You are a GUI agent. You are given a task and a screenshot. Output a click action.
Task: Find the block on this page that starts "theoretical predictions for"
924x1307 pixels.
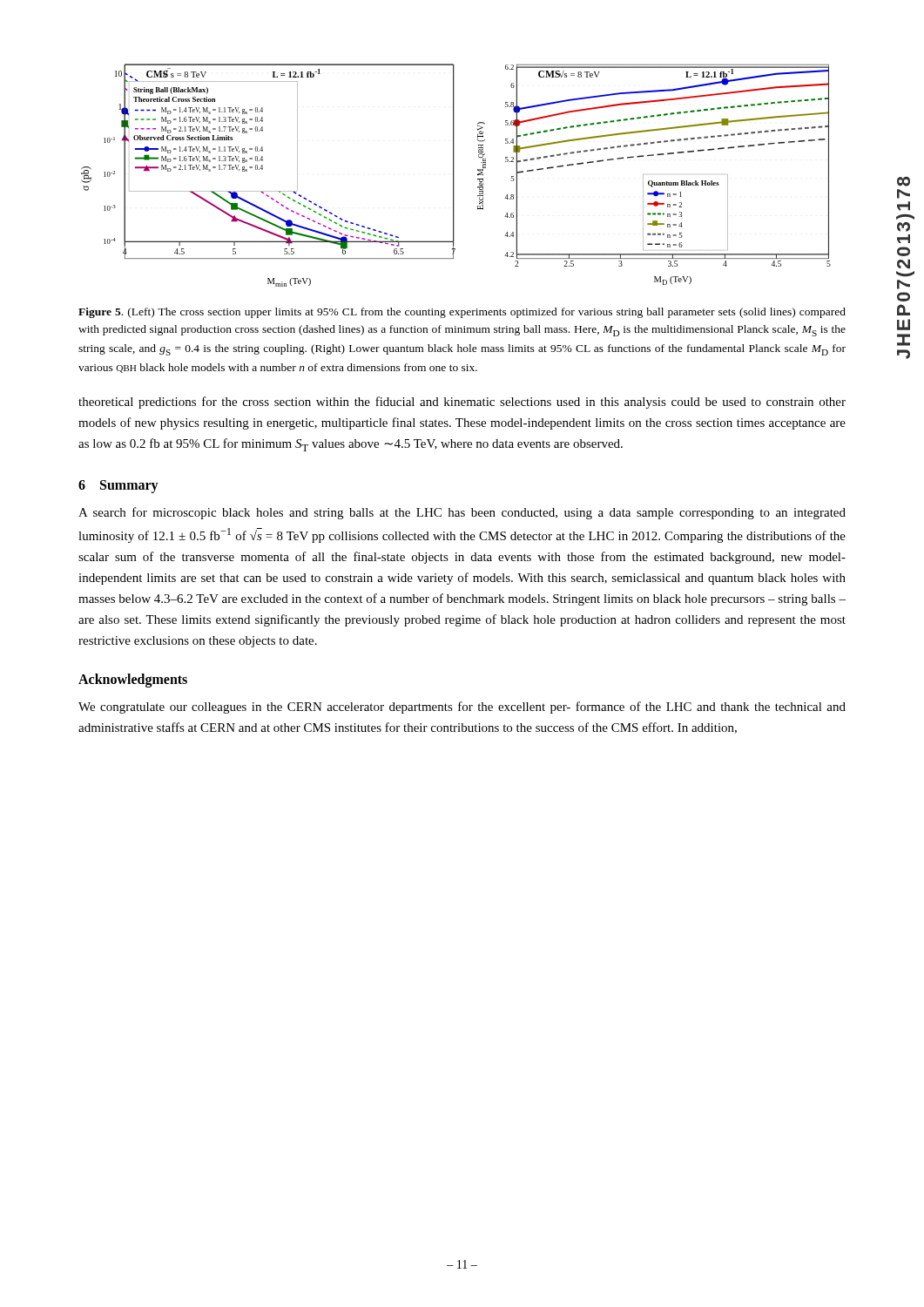coord(462,424)
